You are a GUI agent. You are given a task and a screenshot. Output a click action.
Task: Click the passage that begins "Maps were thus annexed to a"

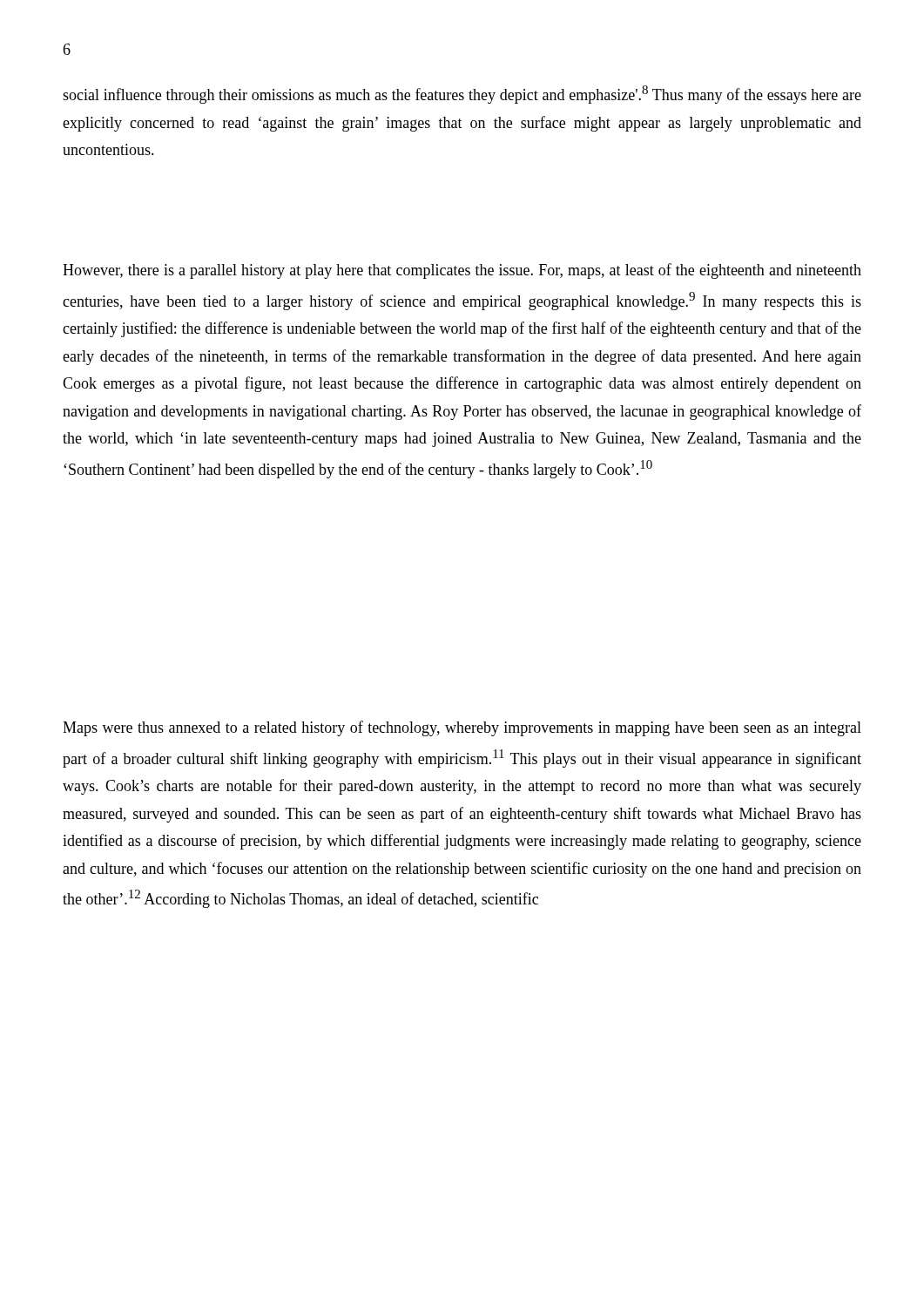(462, 813)
